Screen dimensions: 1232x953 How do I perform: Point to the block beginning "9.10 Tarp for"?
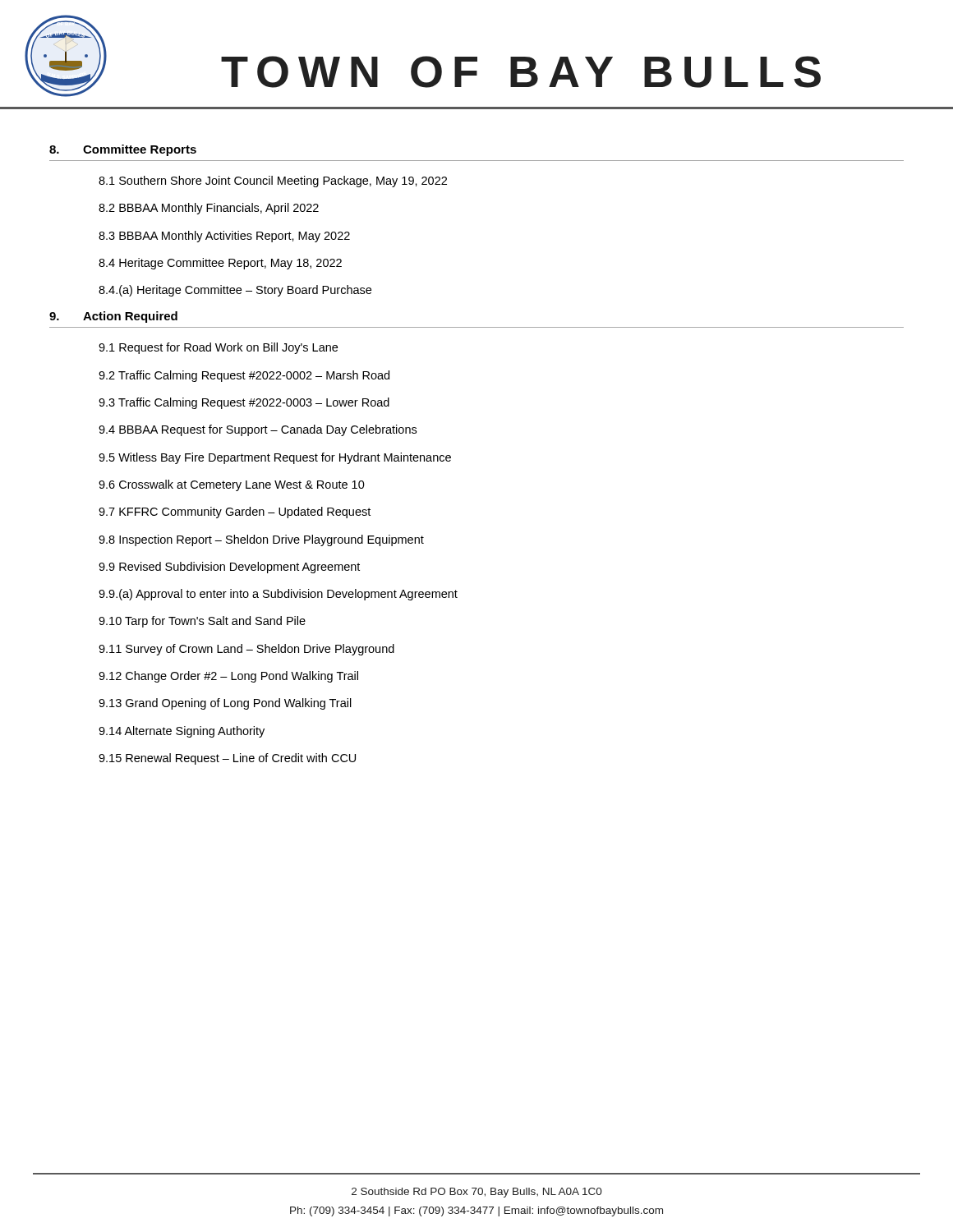(x=202, y=621)
